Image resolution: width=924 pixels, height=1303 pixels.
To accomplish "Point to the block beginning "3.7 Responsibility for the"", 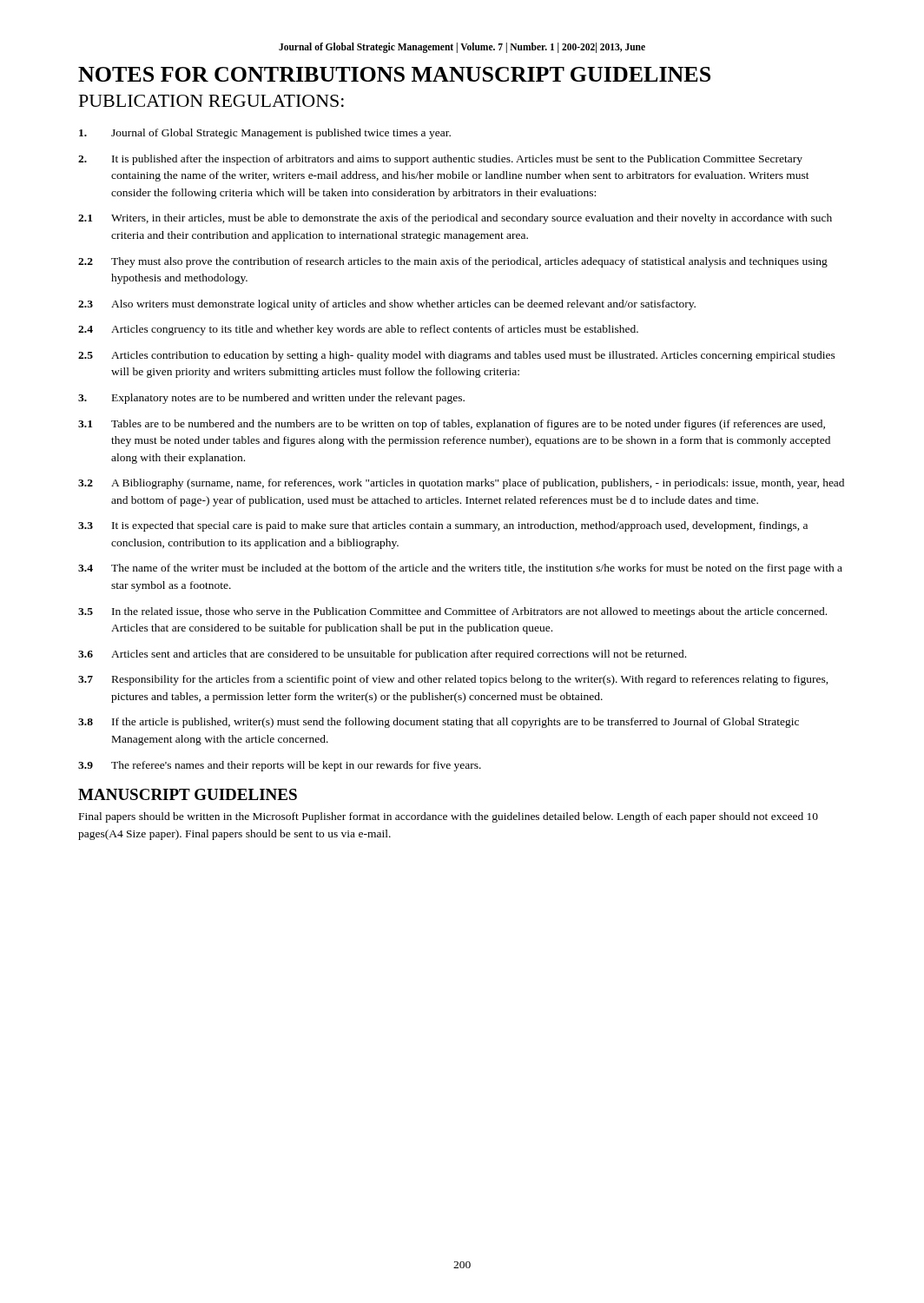I will click(x=462, y=688).
